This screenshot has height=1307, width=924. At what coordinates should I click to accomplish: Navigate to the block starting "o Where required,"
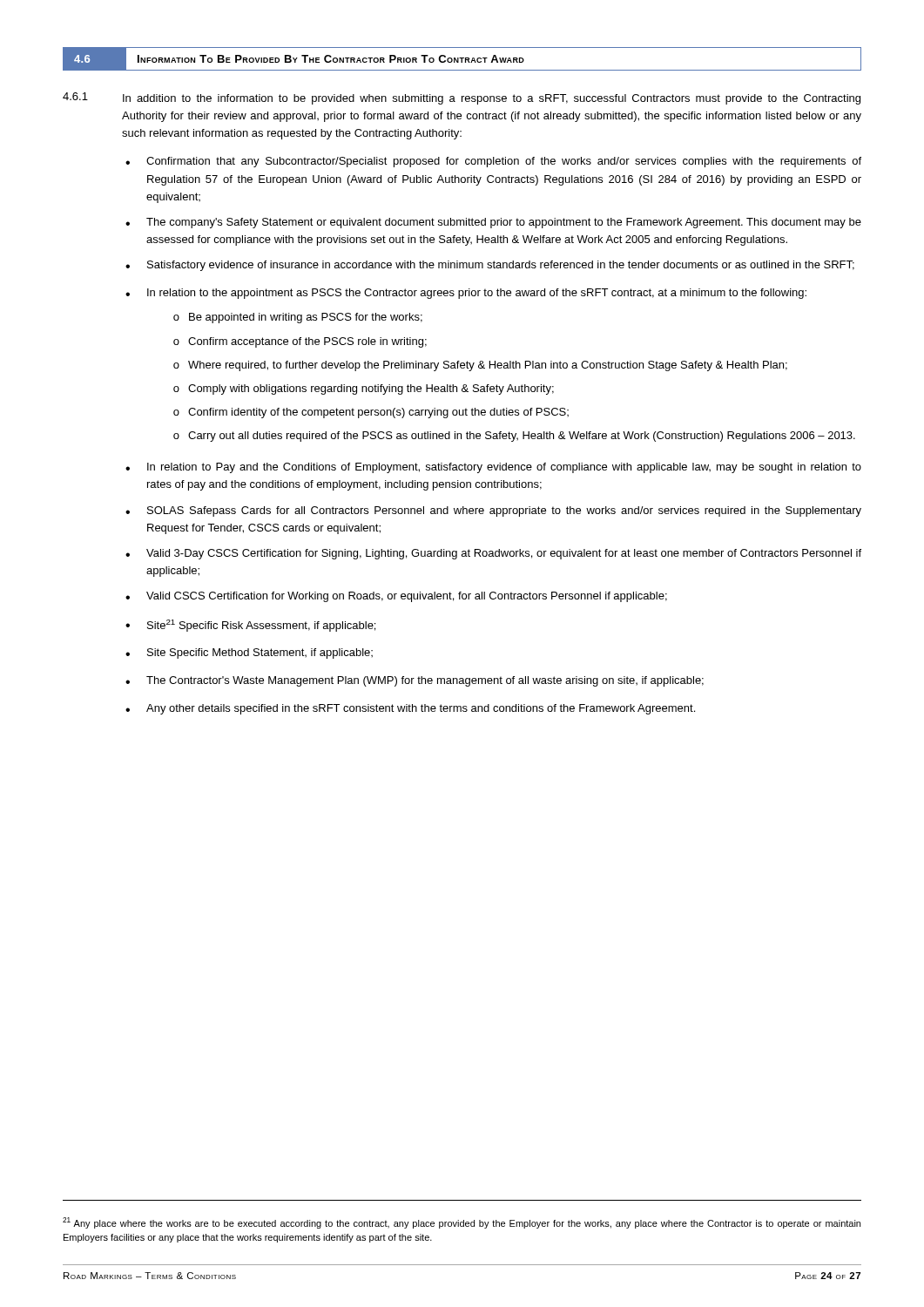(504, 365)
